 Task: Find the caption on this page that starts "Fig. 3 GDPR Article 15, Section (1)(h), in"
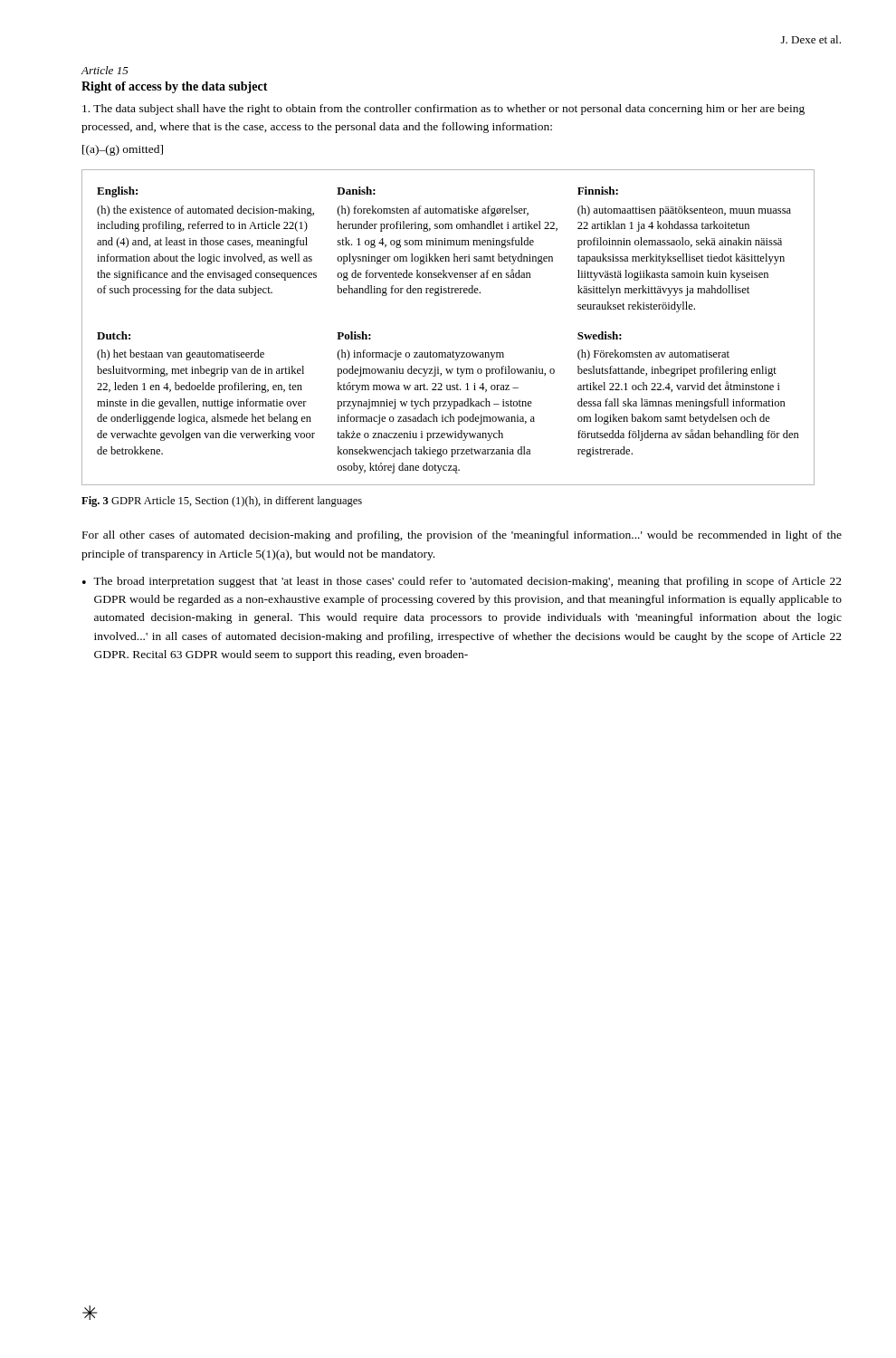pos(222,501)
